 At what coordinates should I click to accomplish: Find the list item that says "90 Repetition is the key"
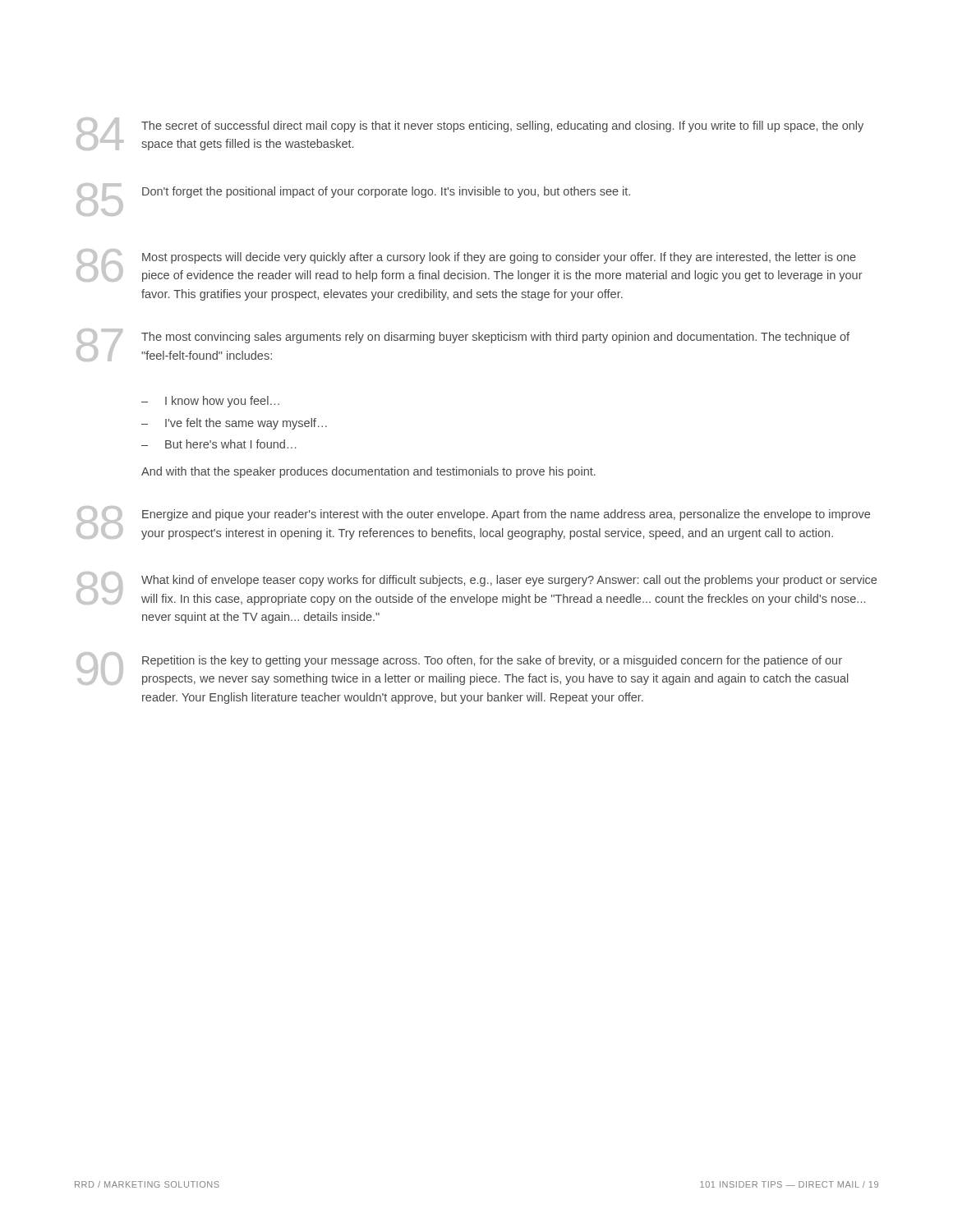[x=476, y=678]
